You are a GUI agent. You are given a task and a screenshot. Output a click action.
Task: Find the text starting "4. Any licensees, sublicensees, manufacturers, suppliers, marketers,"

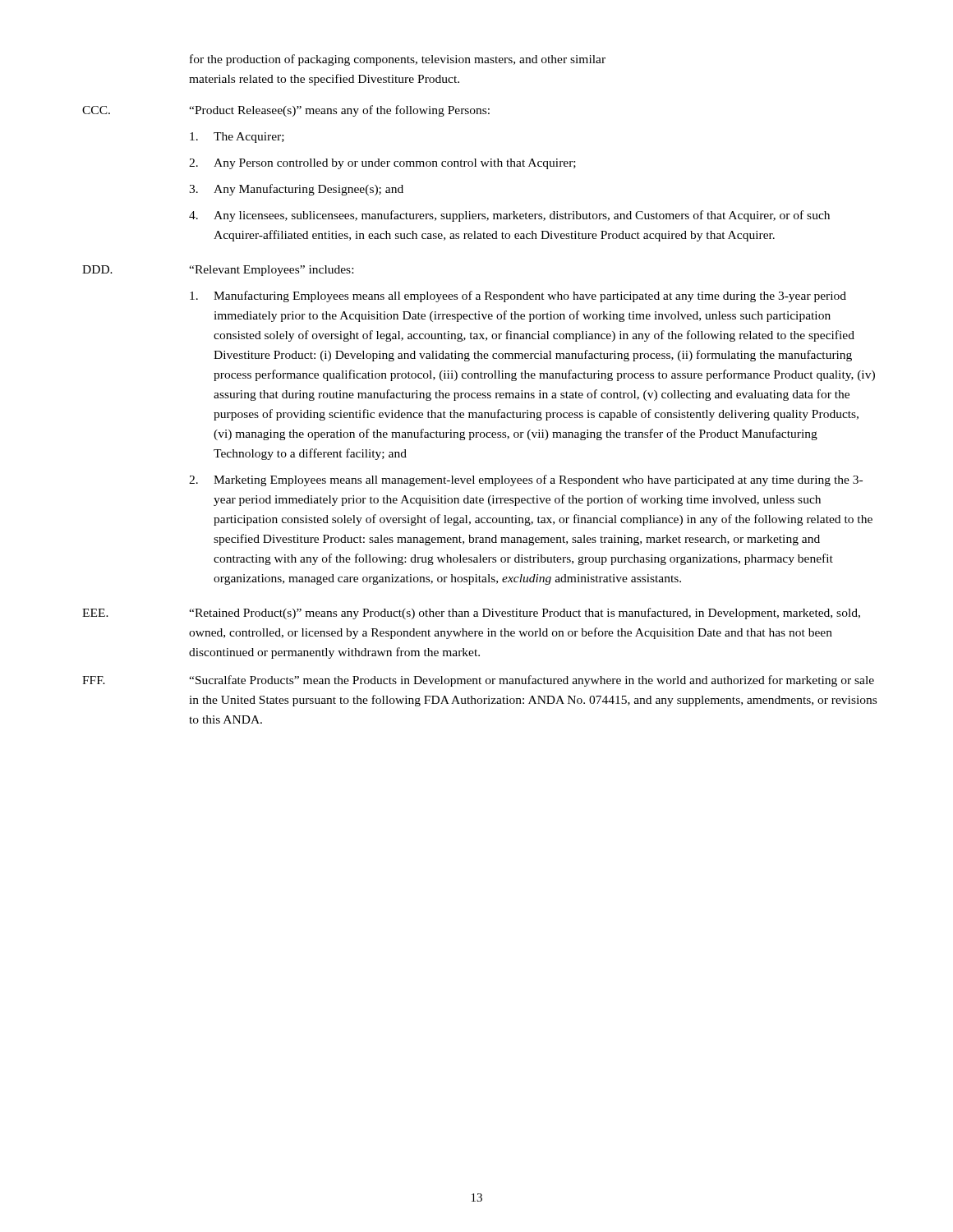[x=534, y=225]
